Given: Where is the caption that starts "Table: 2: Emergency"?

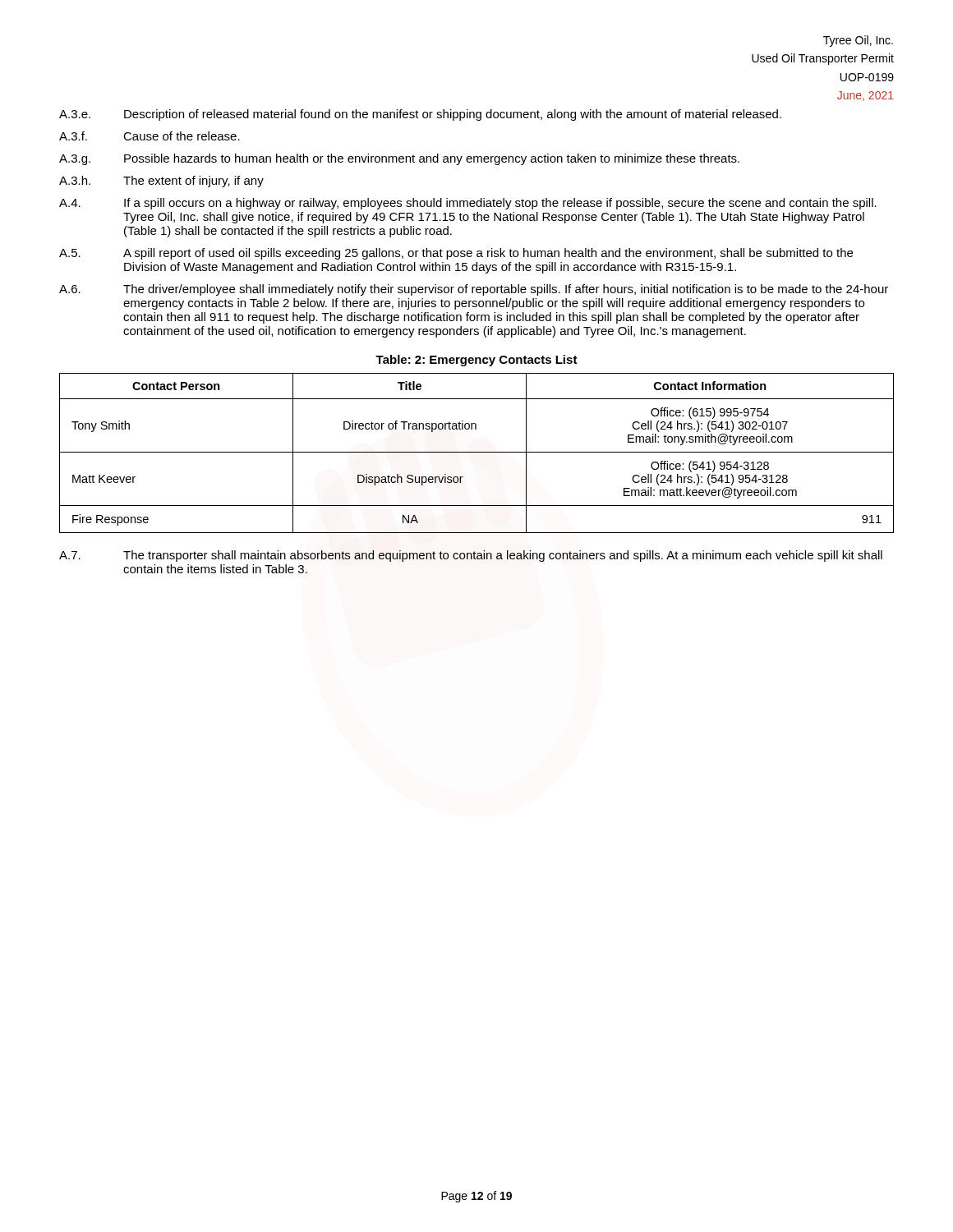Looking at the screenshot, I should pos(476,359).
